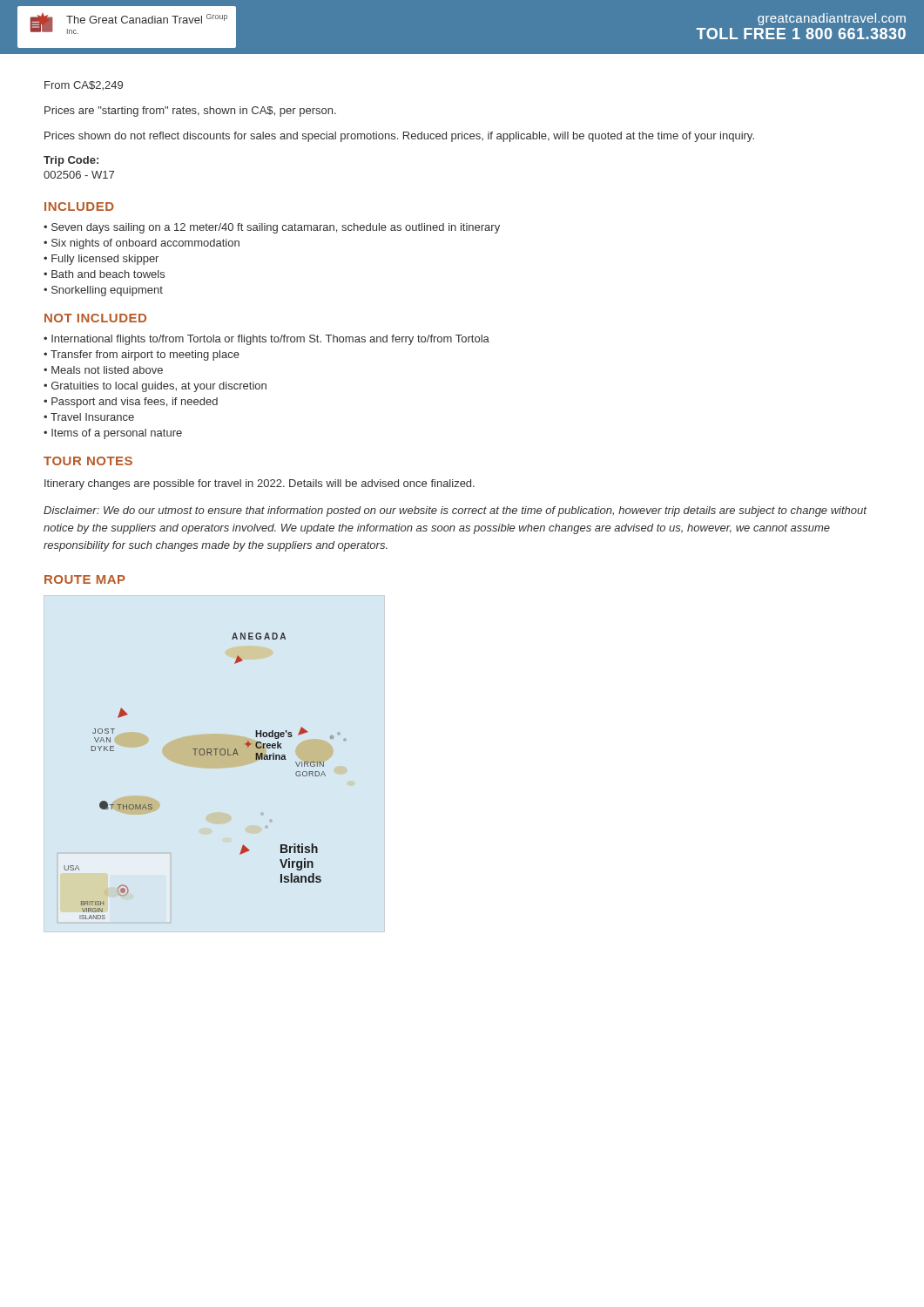Locate the text block that reads "Prices shown do not"
This screenshot has width=924, height=1307.
(399, 136)
